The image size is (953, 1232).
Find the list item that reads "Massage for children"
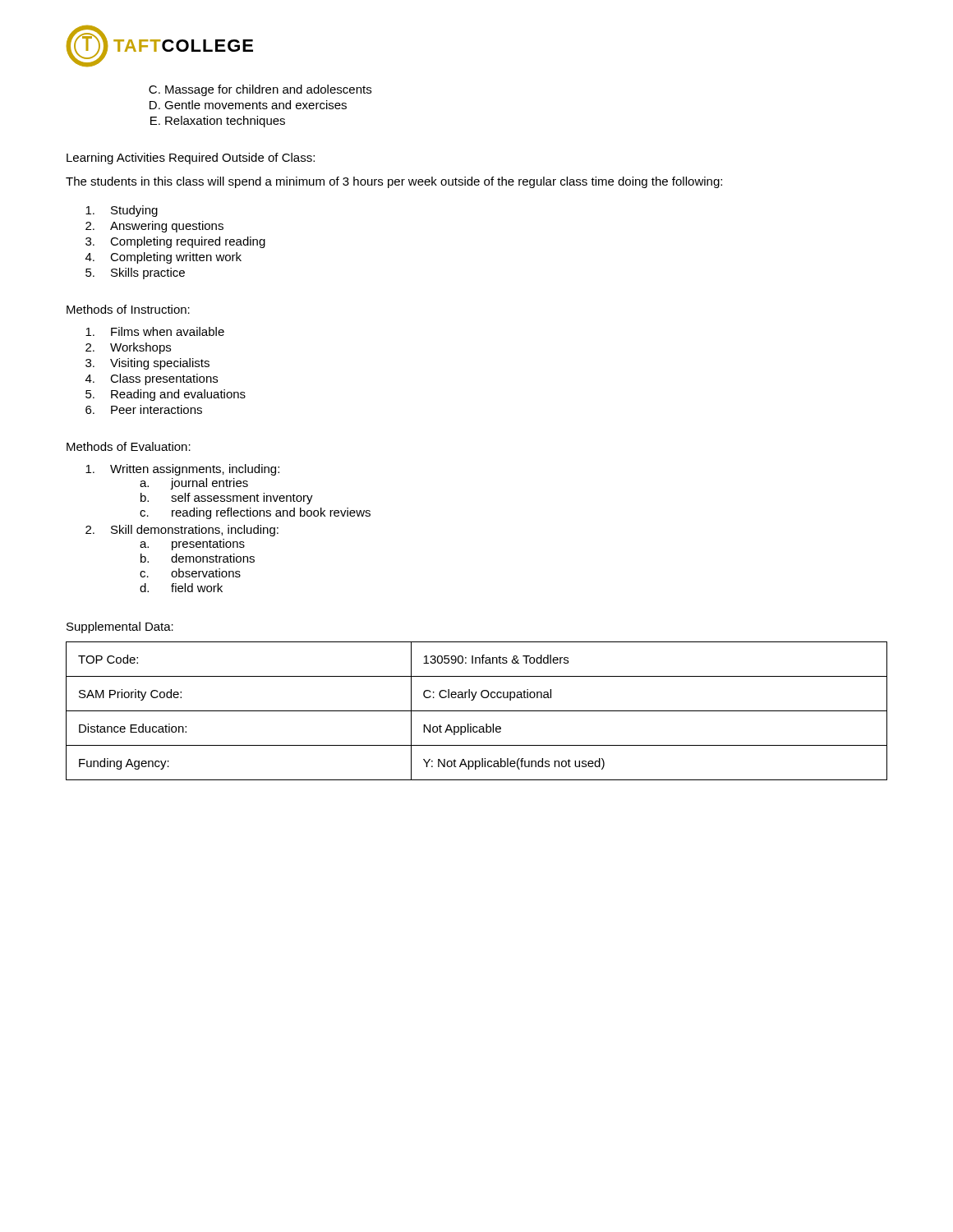click(268, 90)
